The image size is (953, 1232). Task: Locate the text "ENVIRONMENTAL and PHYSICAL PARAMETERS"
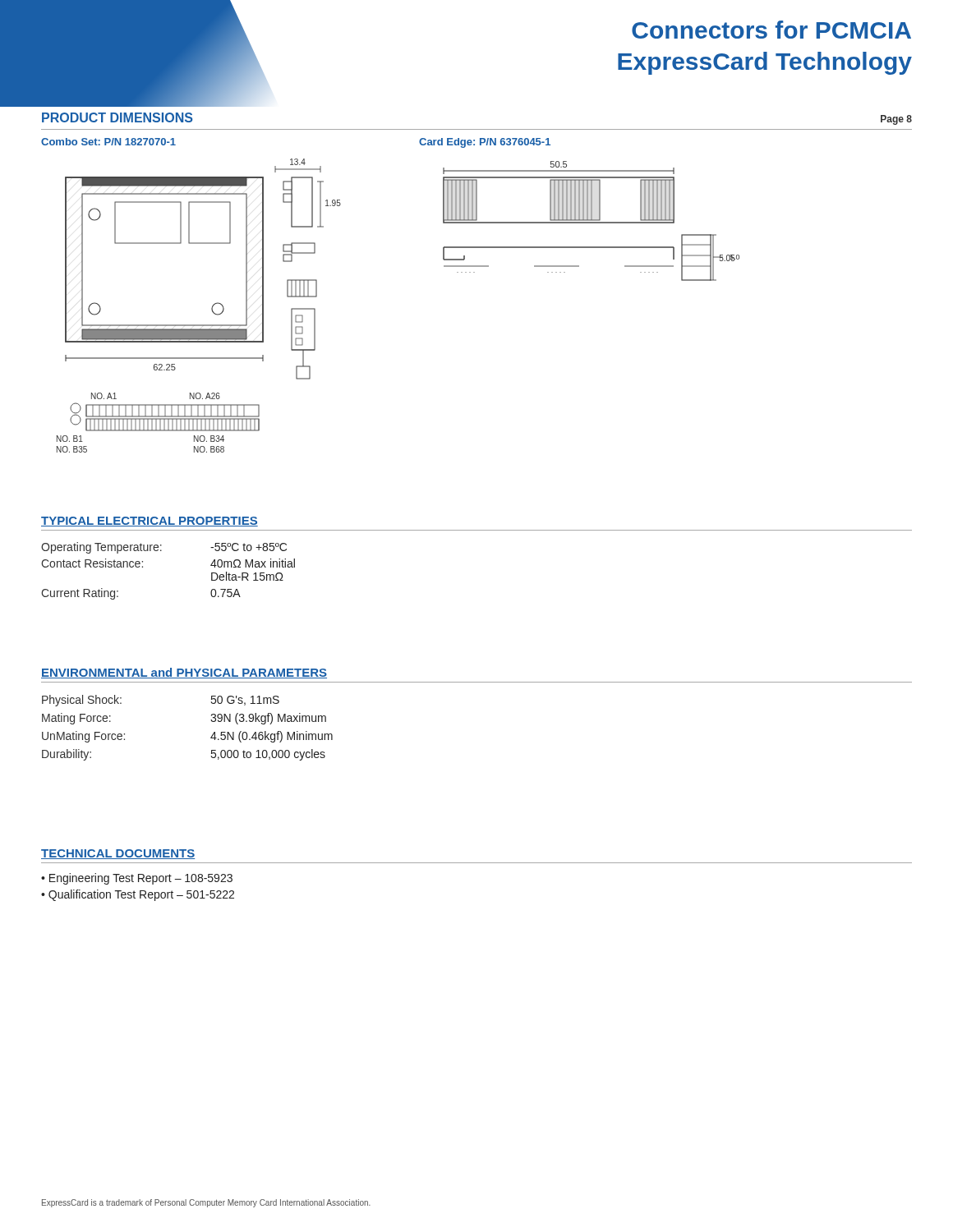pos(184,672)
